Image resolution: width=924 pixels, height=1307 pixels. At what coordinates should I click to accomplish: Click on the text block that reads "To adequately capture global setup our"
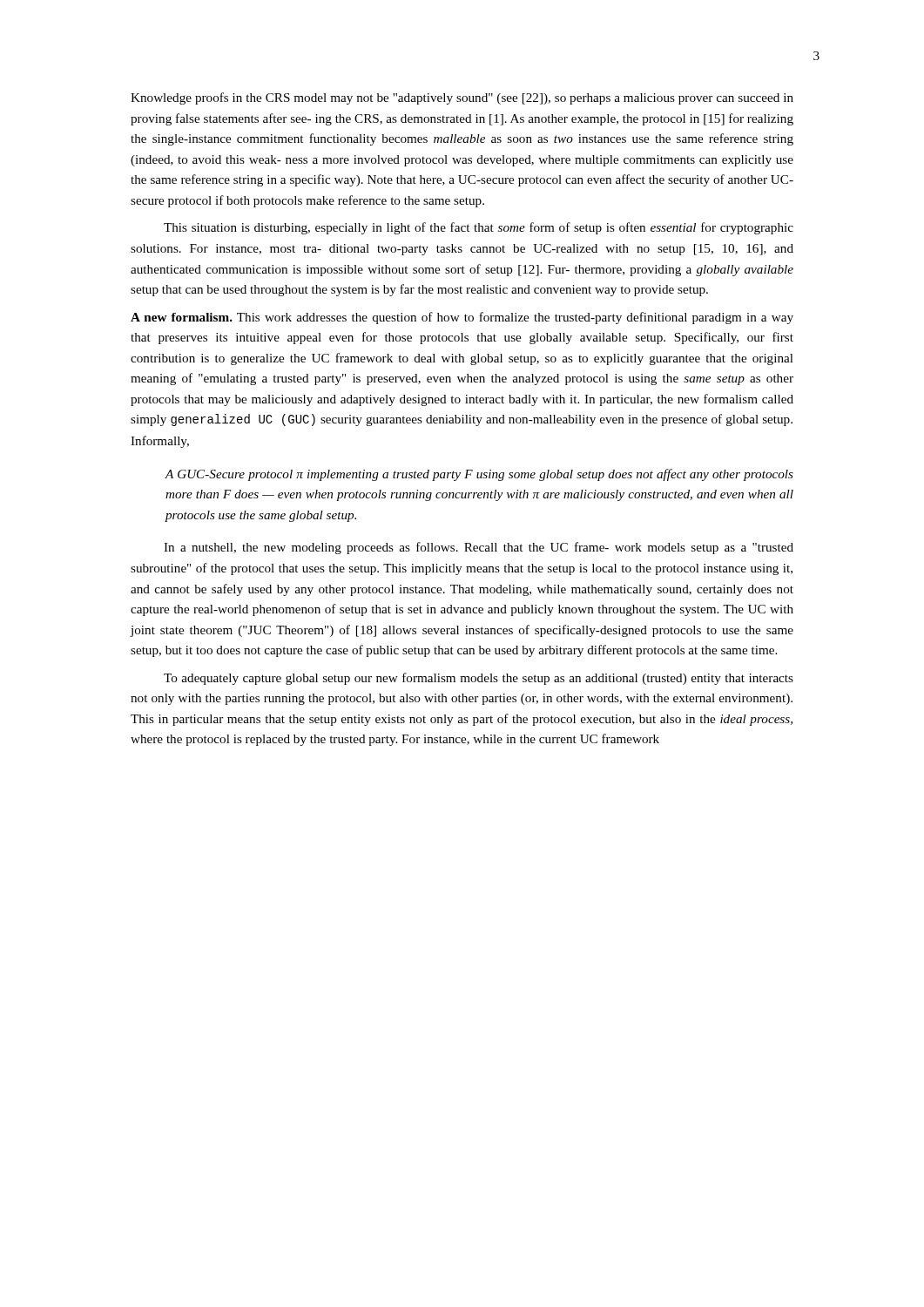[462, 708]
